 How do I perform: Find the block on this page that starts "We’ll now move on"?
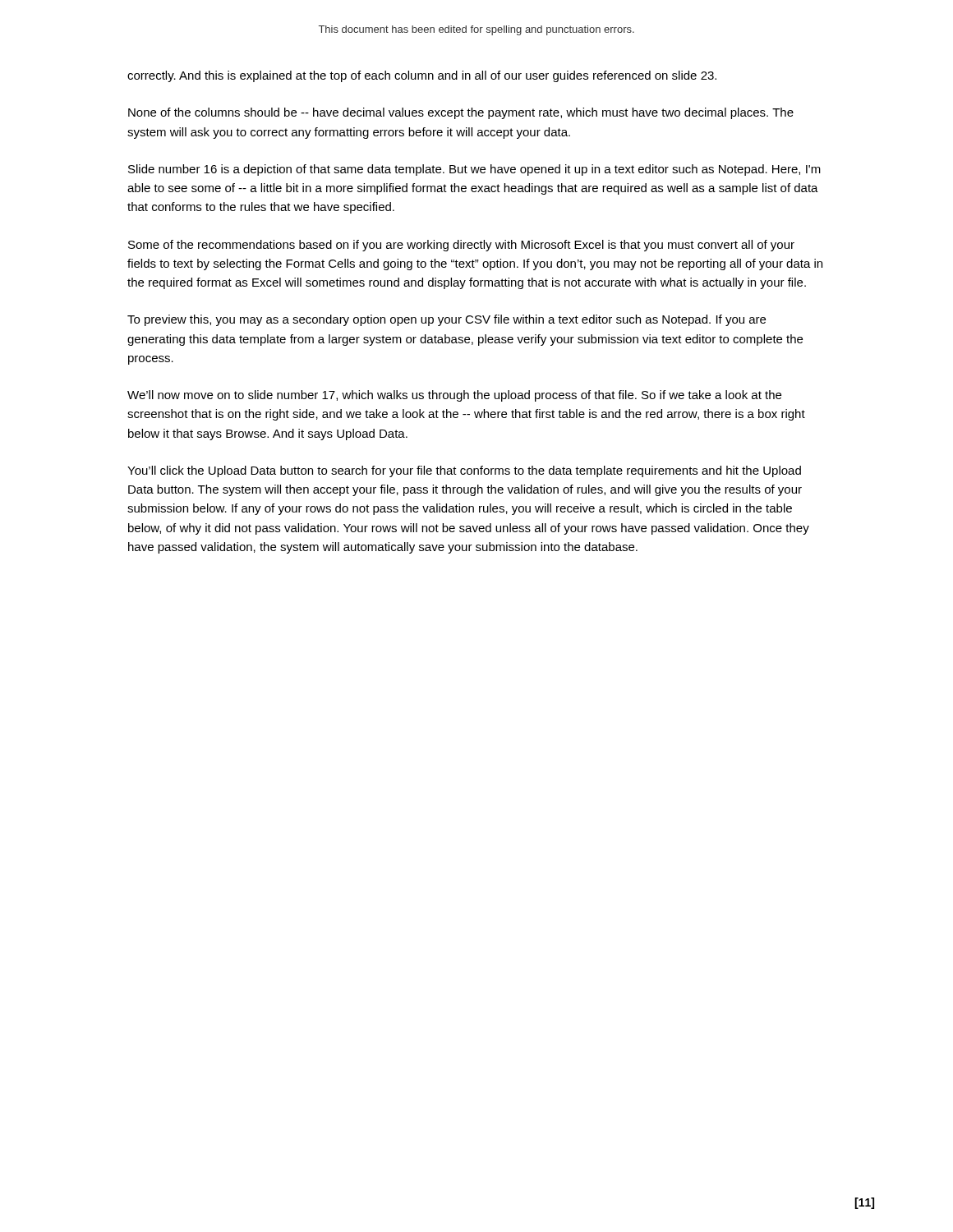click(x=466, y=414)
